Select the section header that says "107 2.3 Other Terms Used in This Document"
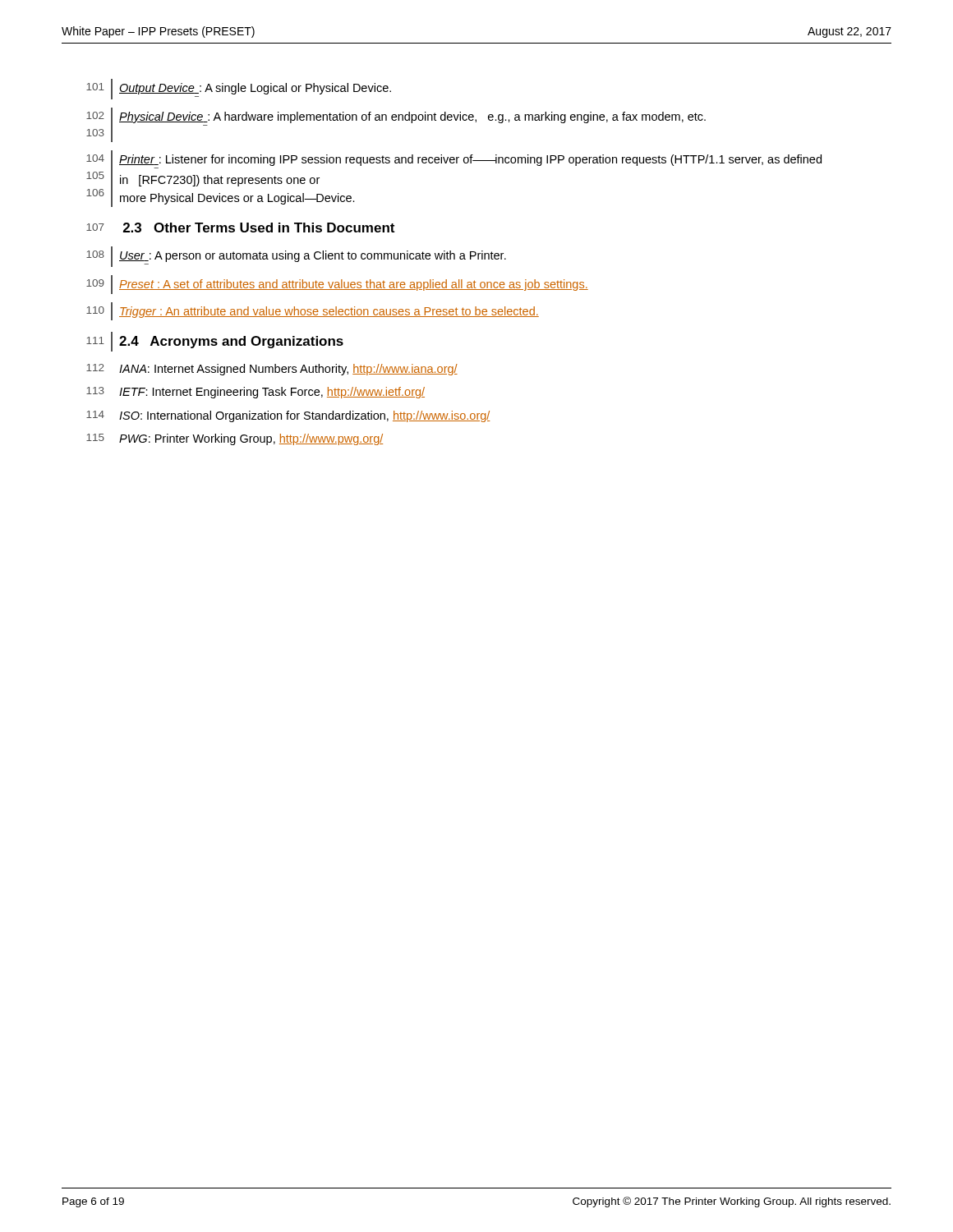 click(228, 229)
